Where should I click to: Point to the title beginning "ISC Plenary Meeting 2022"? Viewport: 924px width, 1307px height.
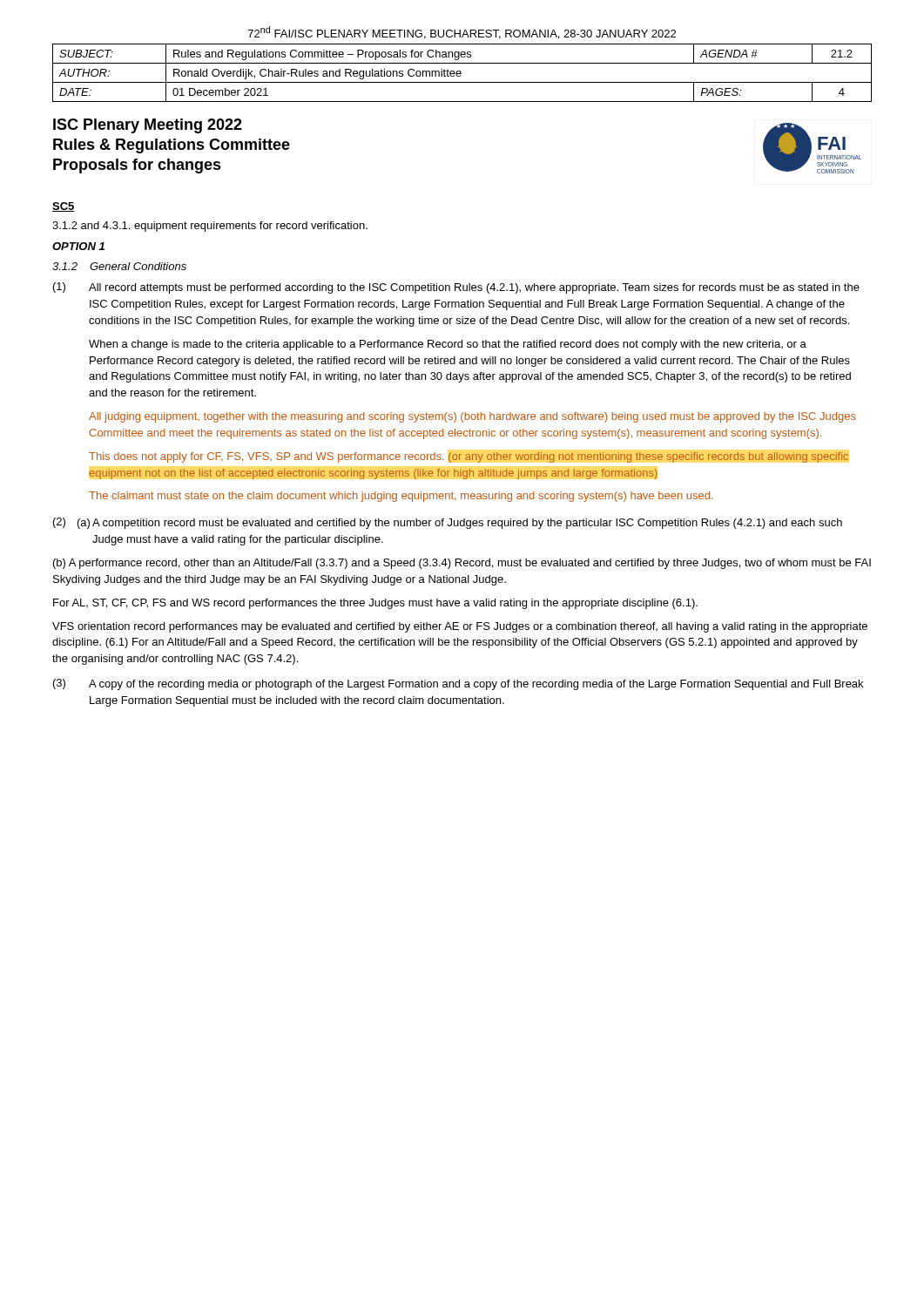[148, 126]
